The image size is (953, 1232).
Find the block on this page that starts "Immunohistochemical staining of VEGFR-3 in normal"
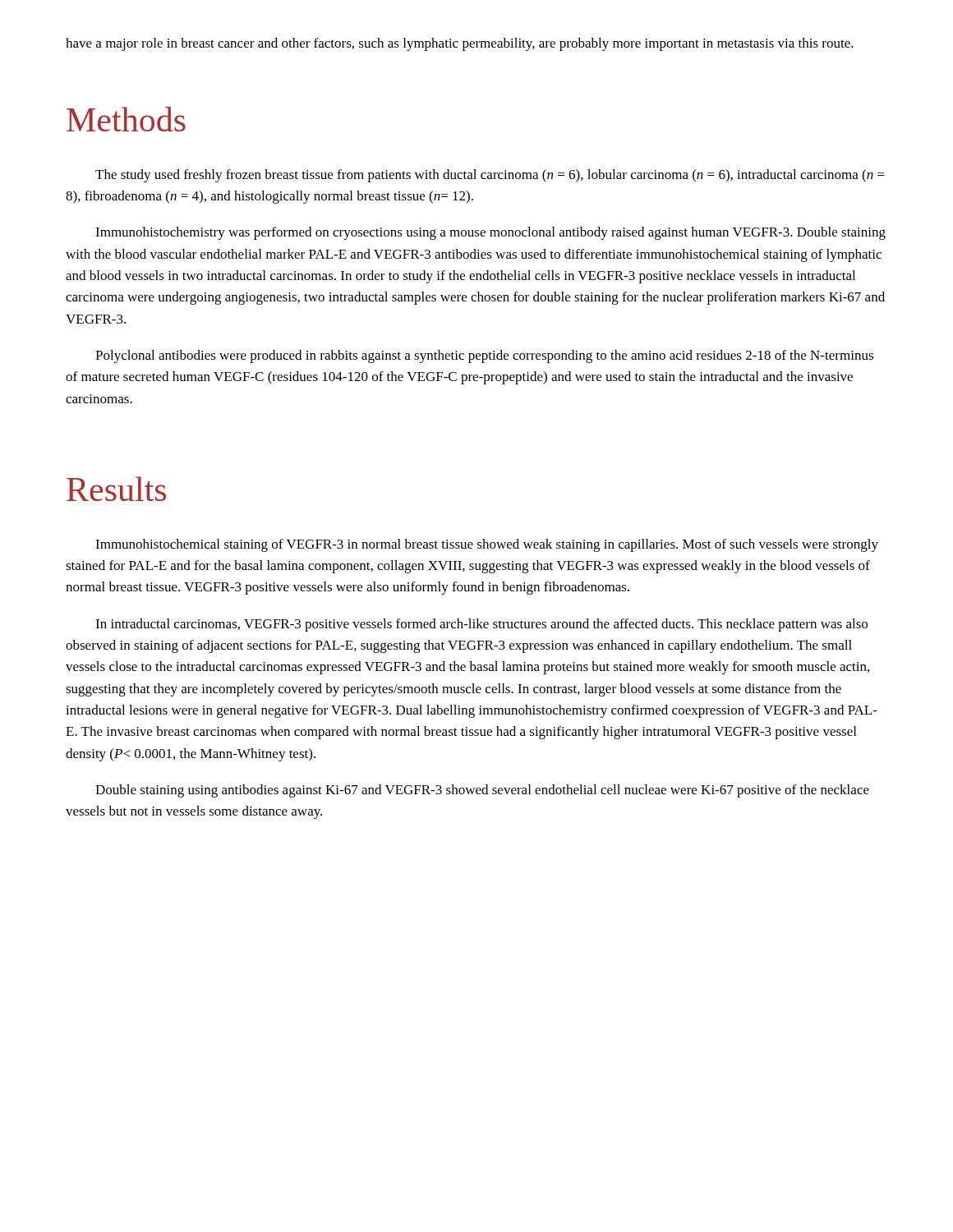(x=472, y=565)
